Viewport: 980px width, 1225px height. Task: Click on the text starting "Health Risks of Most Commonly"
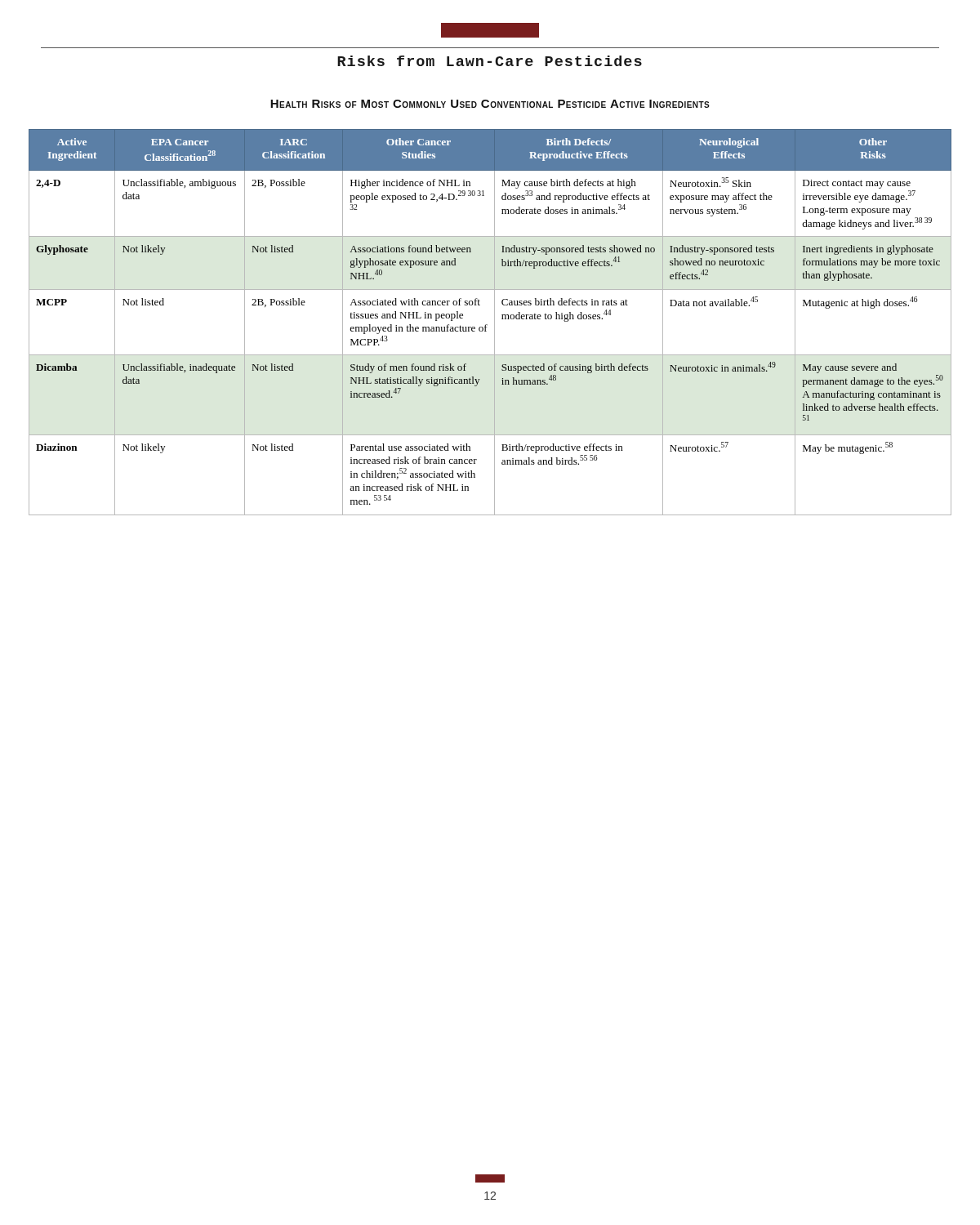click(490, 103)
